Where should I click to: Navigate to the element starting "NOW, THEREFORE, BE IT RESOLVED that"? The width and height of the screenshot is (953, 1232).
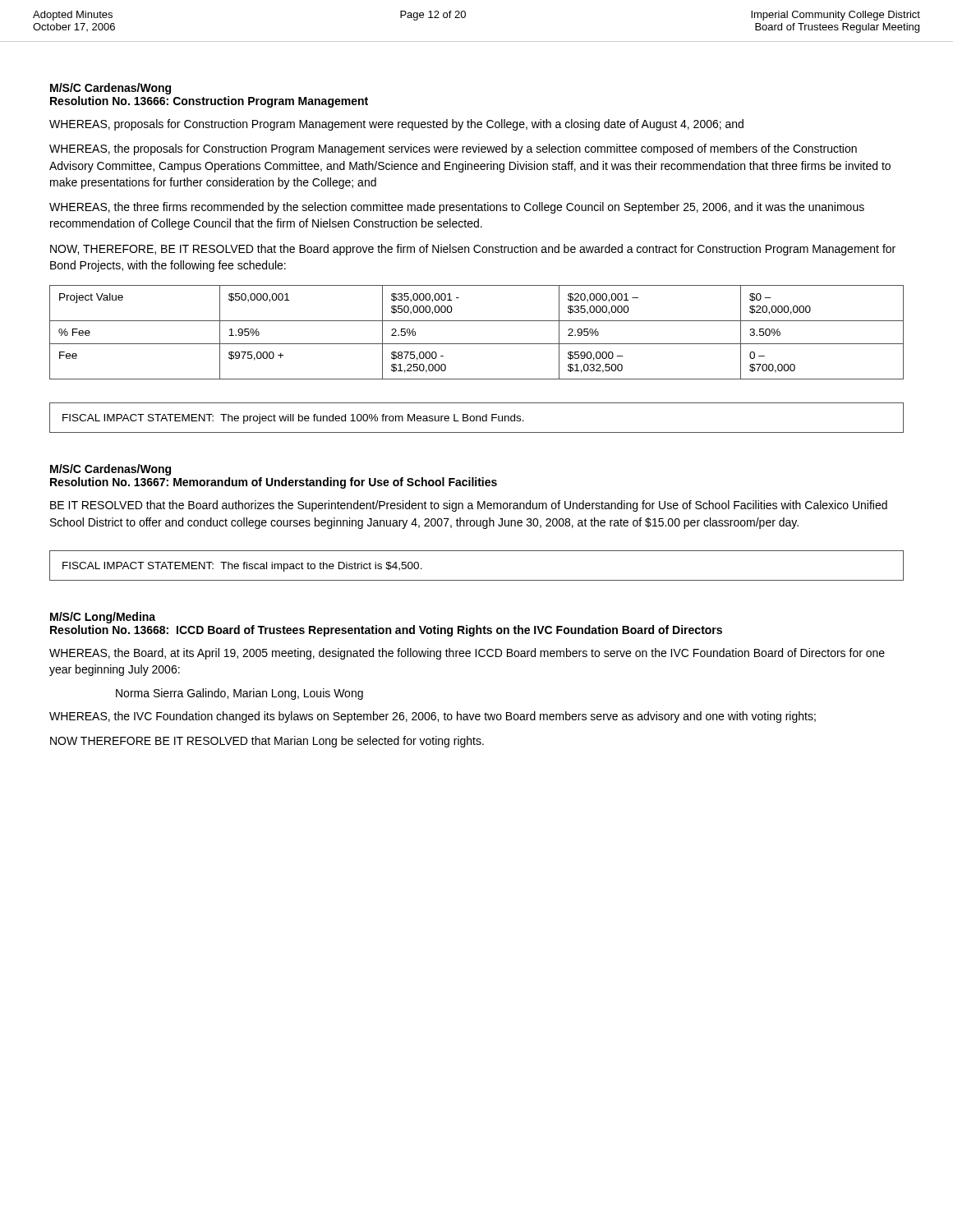[x=476, y=257]
